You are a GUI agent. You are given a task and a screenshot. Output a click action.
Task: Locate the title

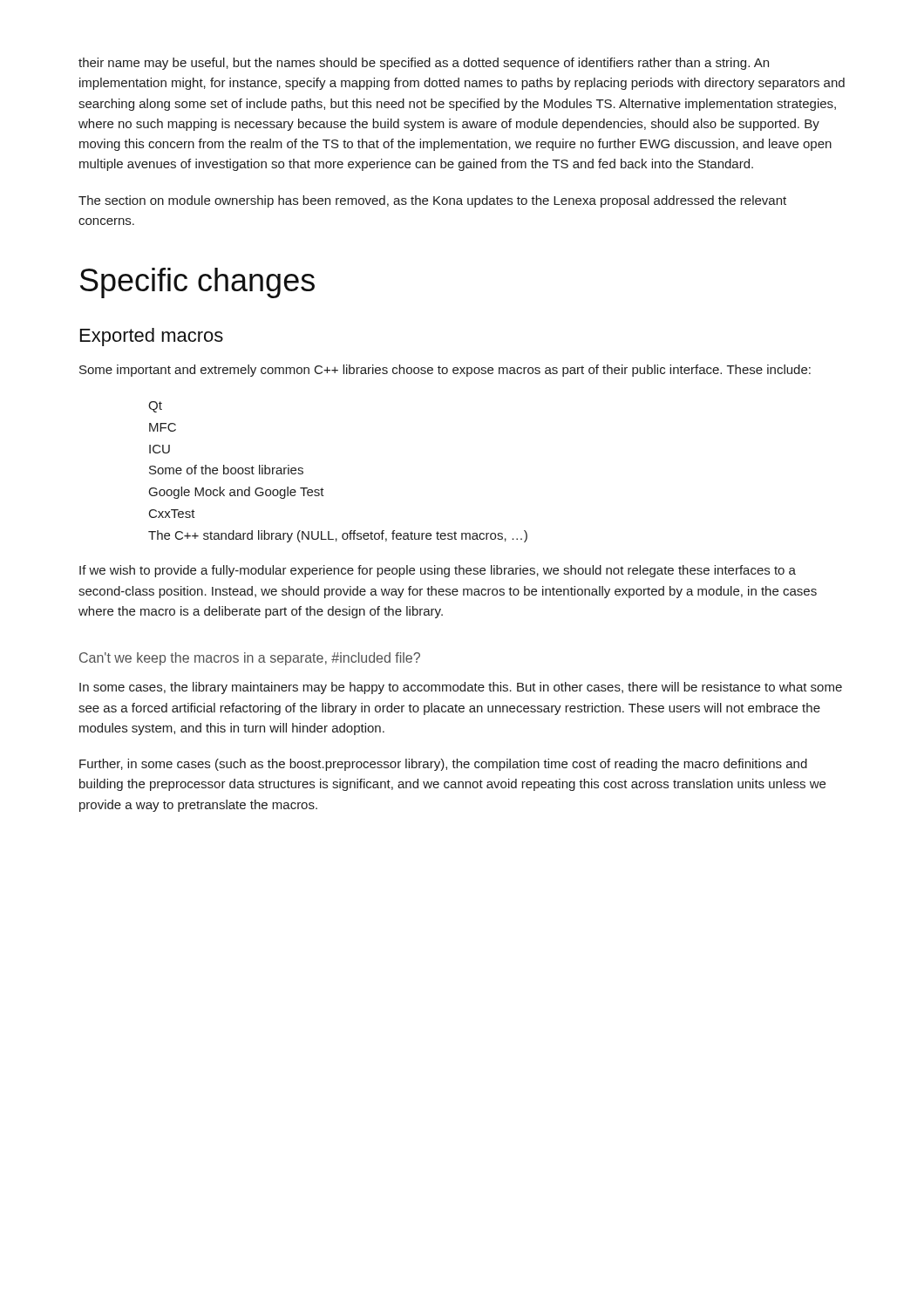(x=197, y=280)
